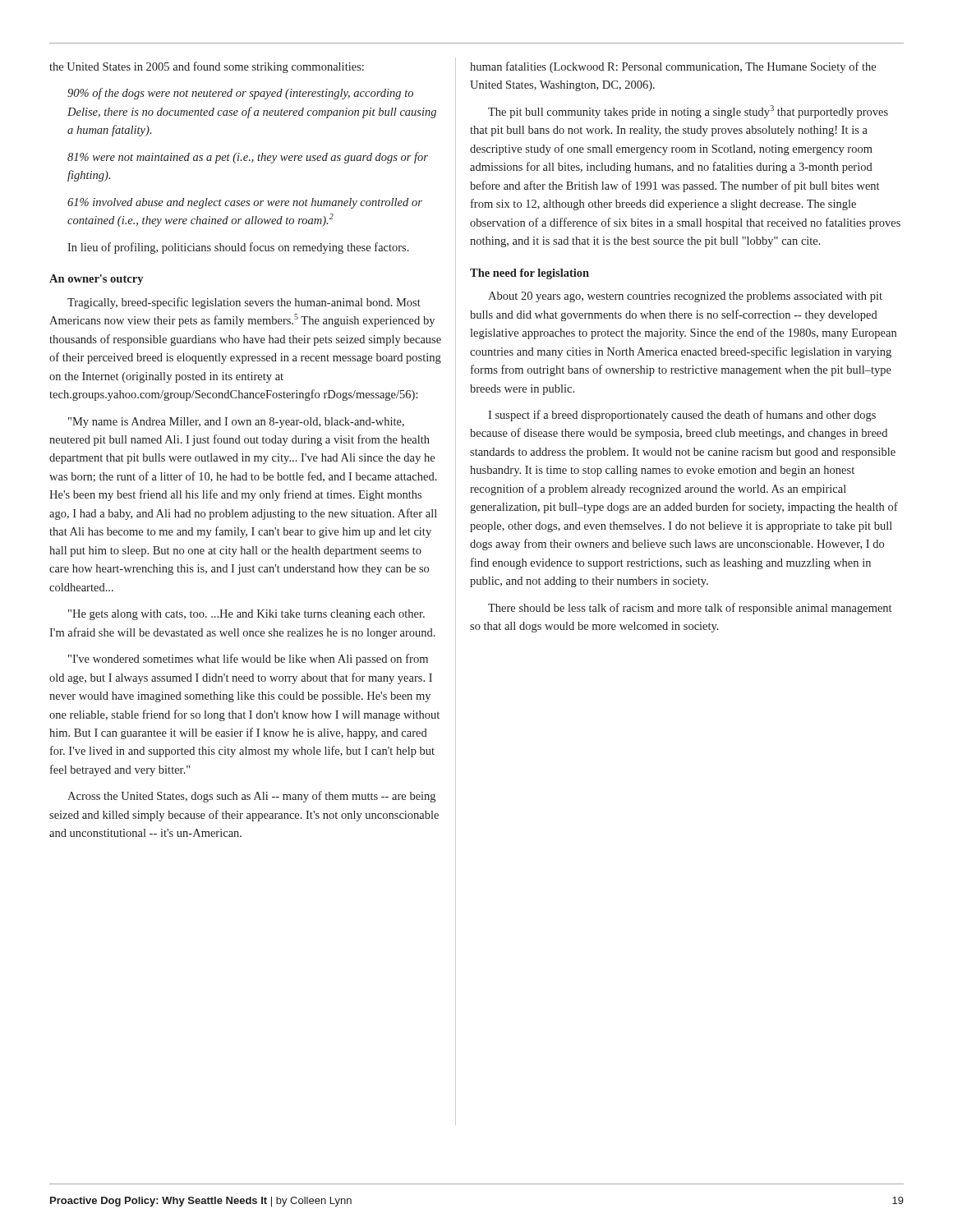
Task: Find the block on this page that starts ""My name is Andrea"
Action: point(246,504)
